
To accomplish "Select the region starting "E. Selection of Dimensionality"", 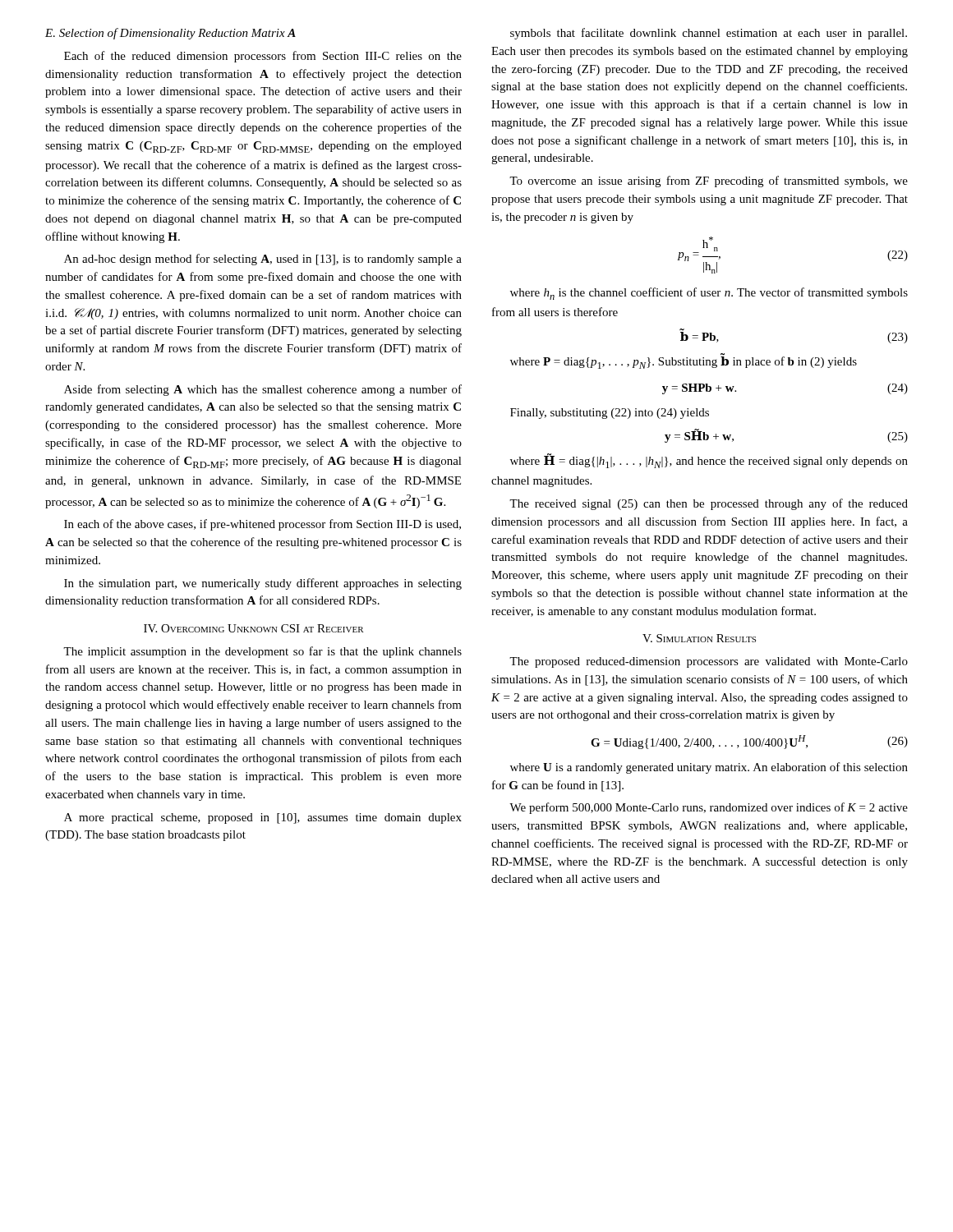I will (x=171, y=33).
